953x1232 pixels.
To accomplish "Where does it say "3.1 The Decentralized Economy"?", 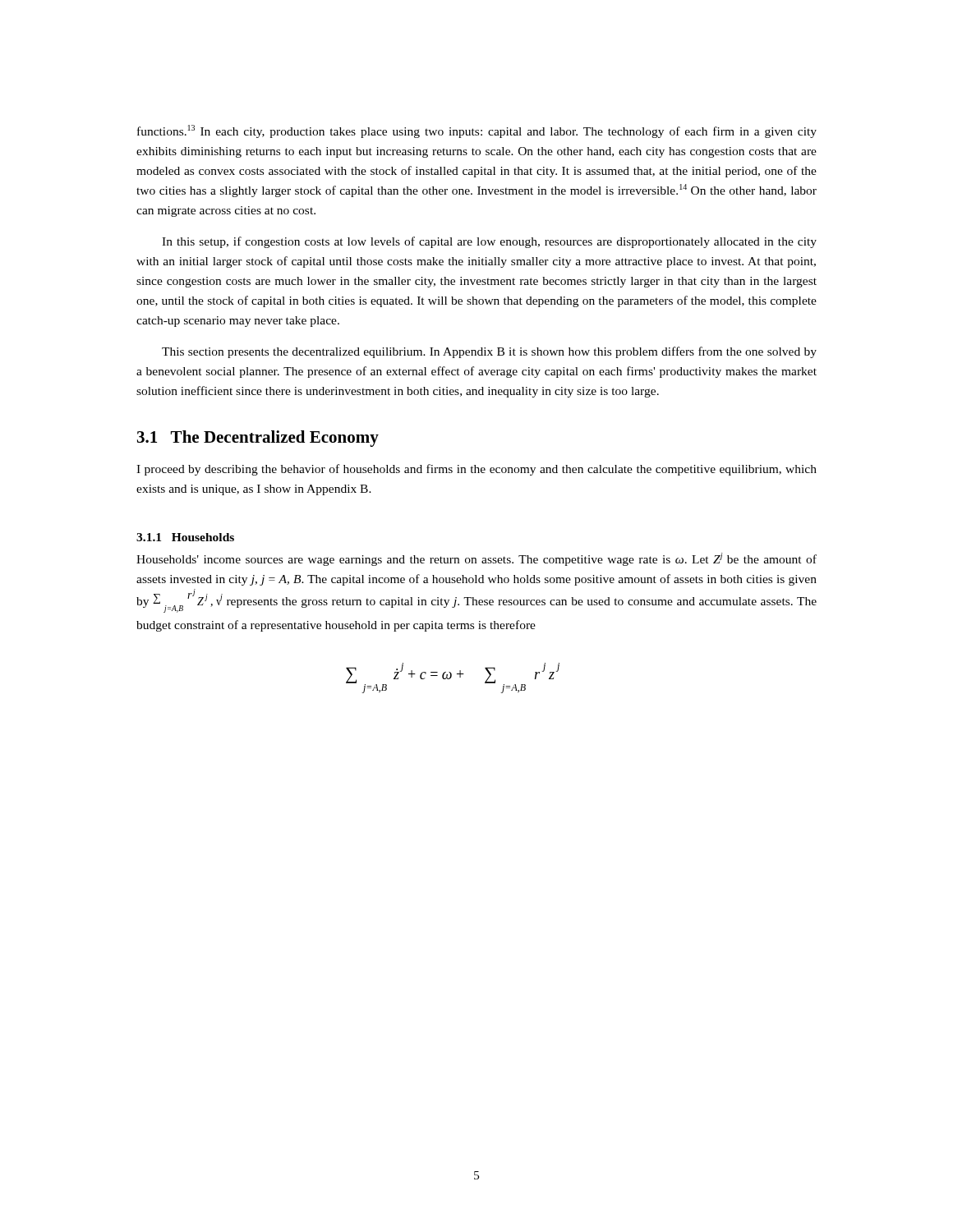I will tap(258, 439).
